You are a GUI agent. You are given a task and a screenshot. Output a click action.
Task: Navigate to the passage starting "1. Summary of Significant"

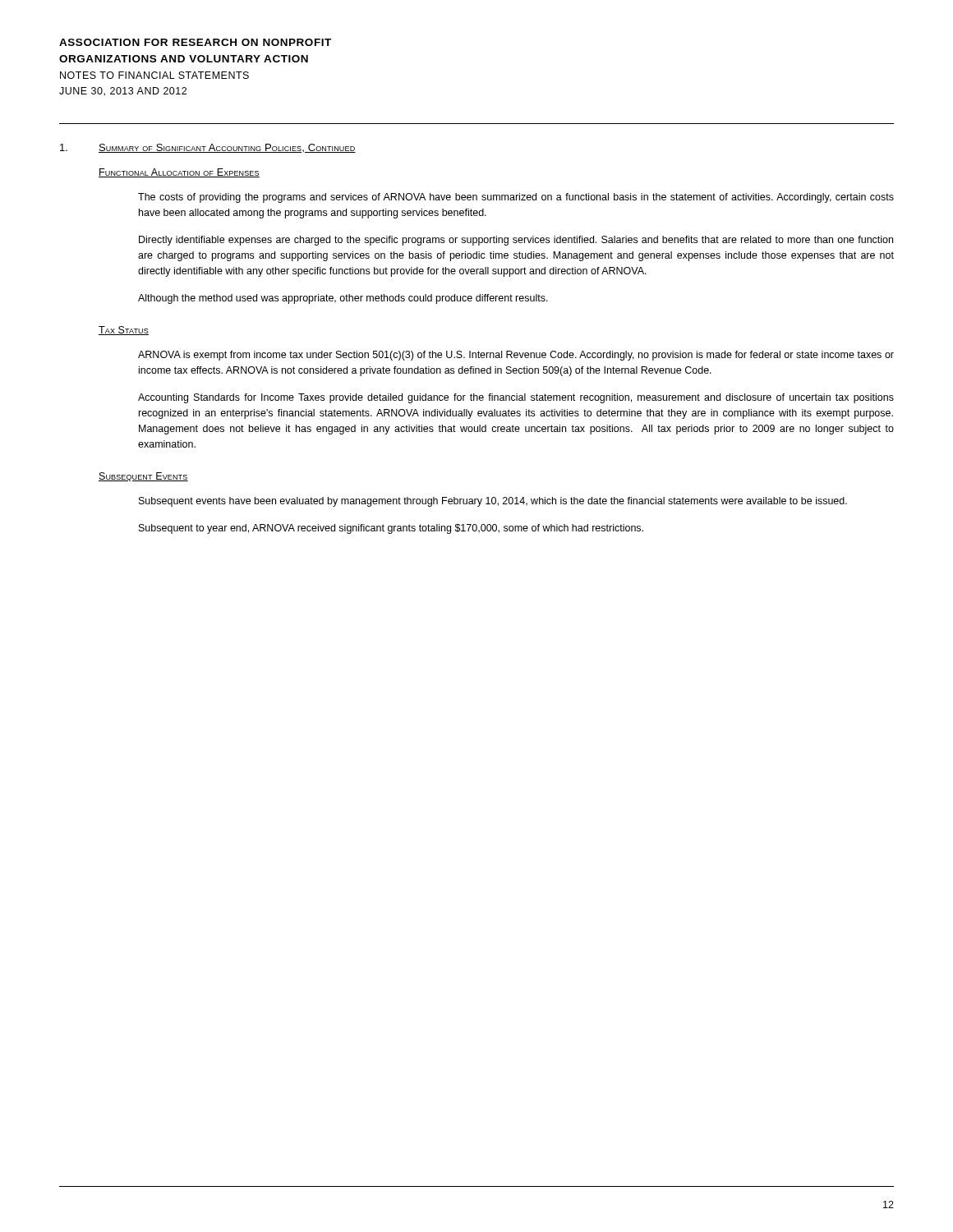point(207,147)
